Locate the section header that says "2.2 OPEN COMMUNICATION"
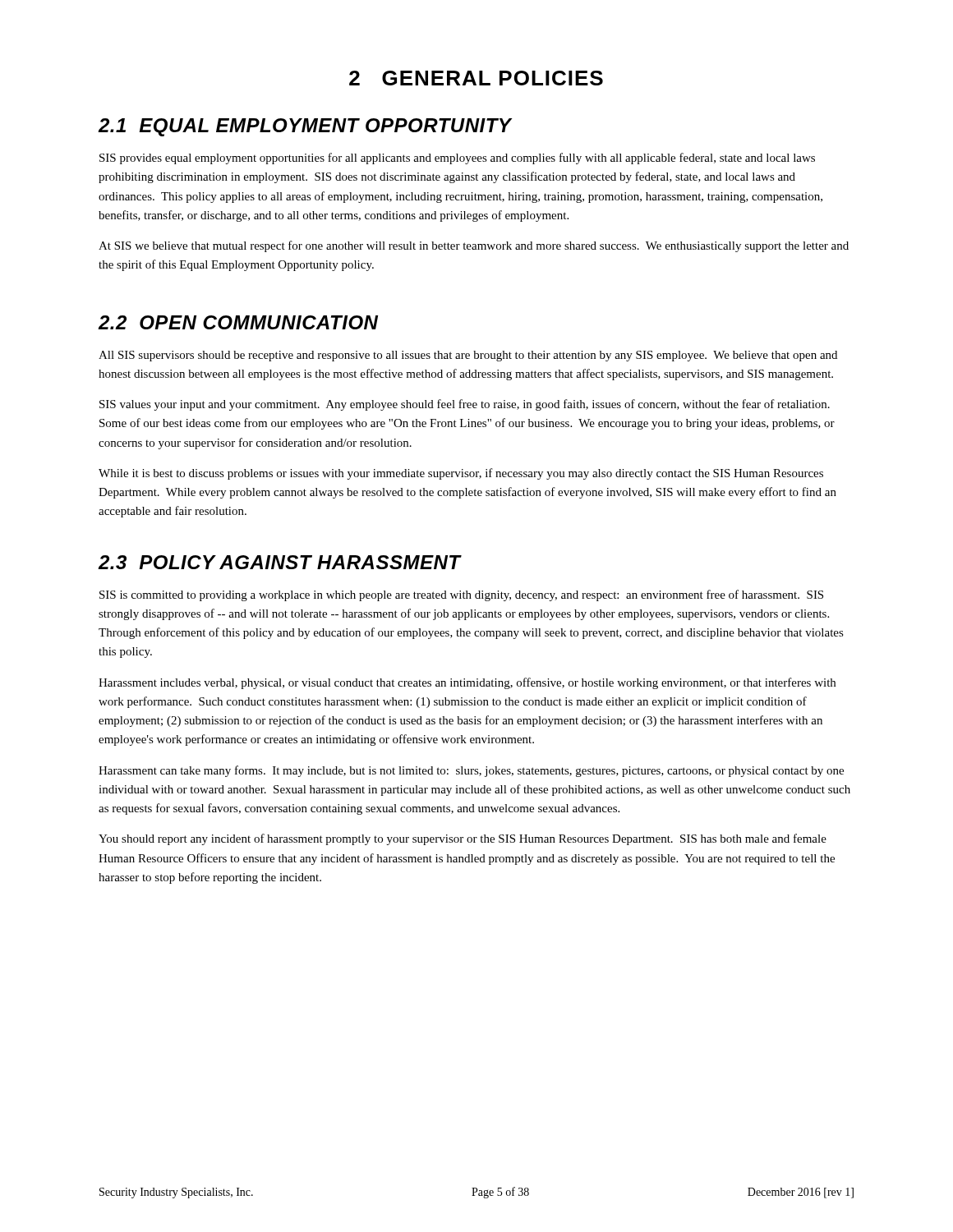The image size is (953, 1232). (x=238, y=322)
